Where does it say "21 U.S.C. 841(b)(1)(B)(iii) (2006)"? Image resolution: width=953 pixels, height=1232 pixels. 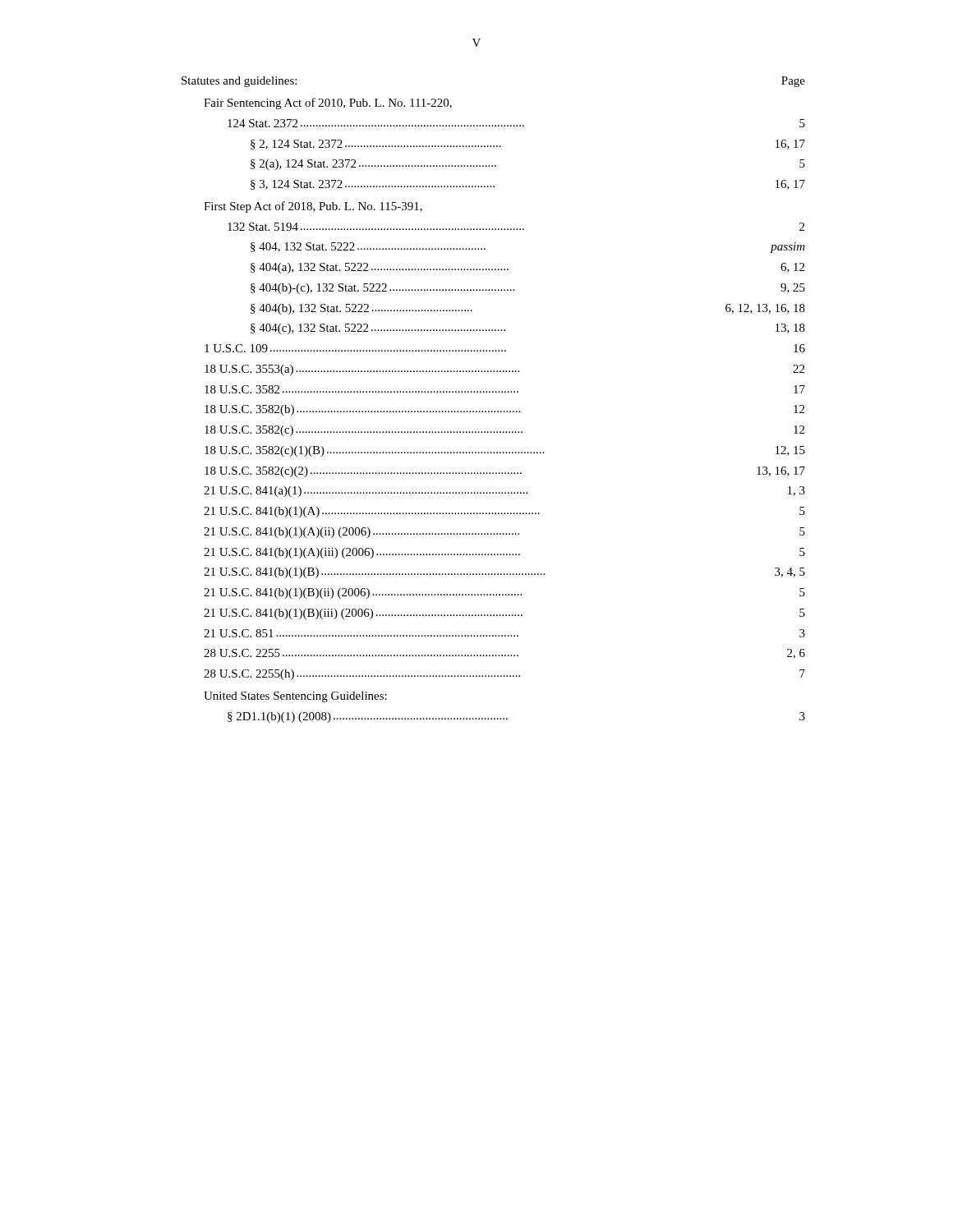tap(504, 613)
